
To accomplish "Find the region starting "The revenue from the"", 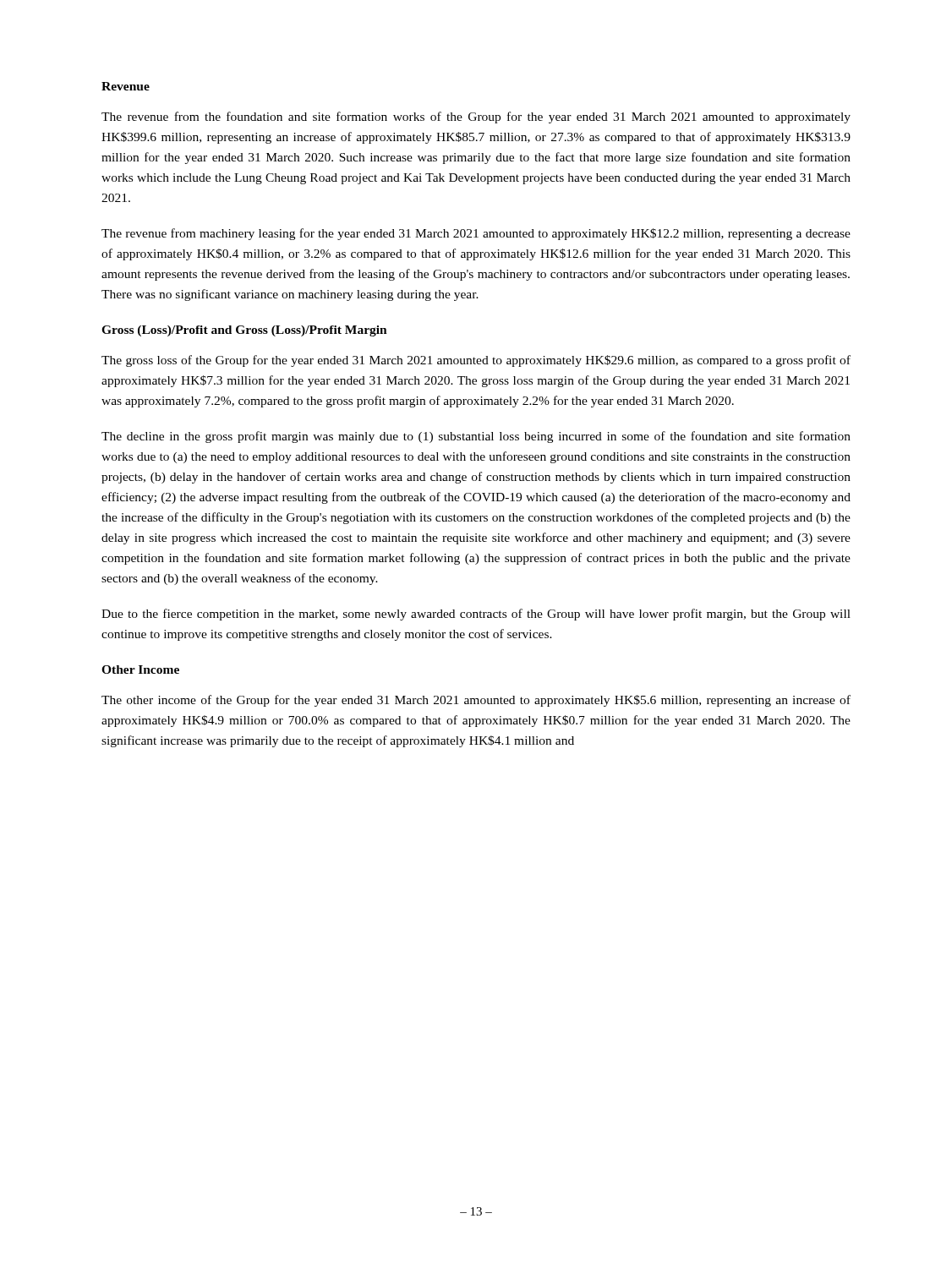I will [476, 157].
